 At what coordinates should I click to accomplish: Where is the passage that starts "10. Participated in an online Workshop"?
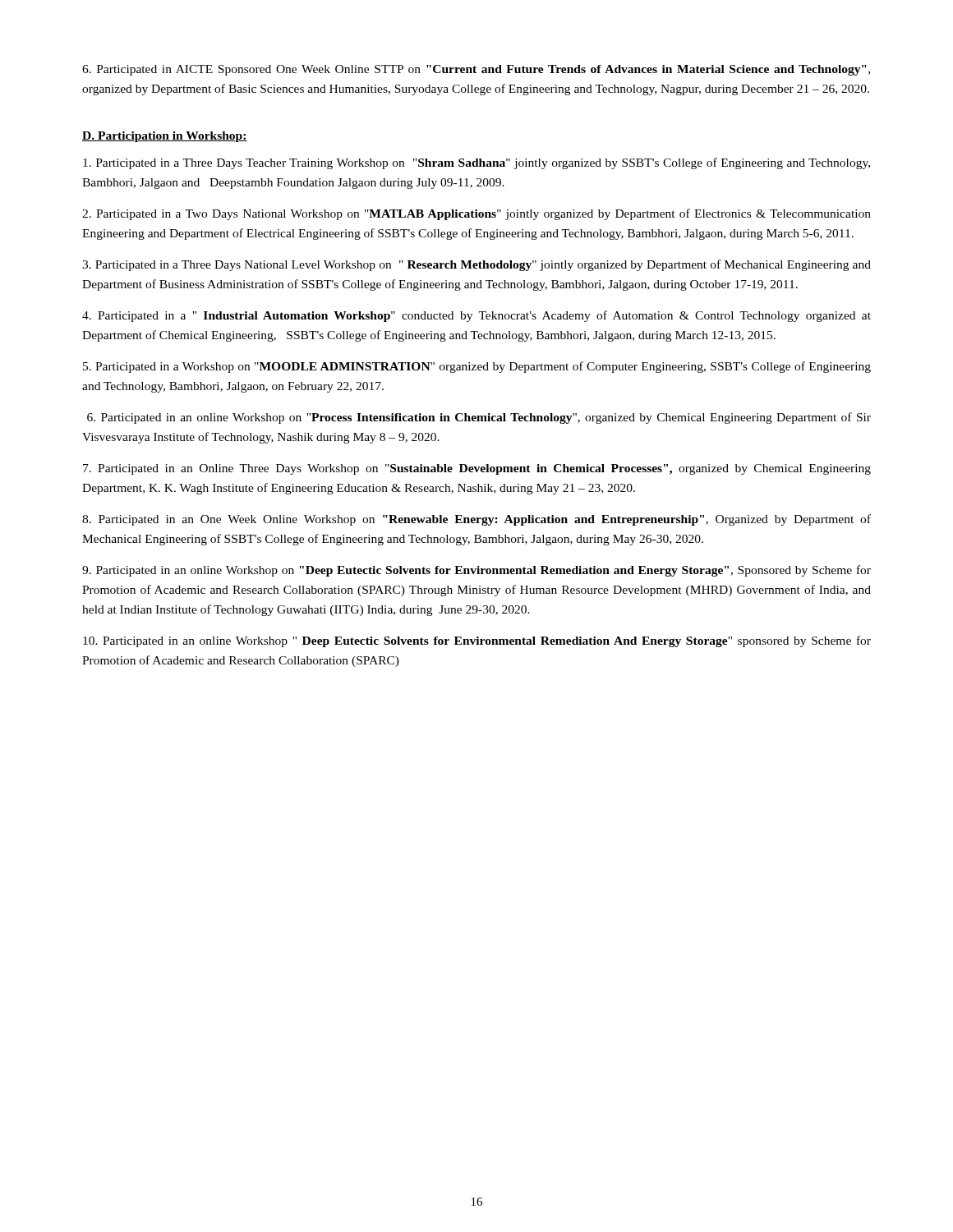coord(476,651)
